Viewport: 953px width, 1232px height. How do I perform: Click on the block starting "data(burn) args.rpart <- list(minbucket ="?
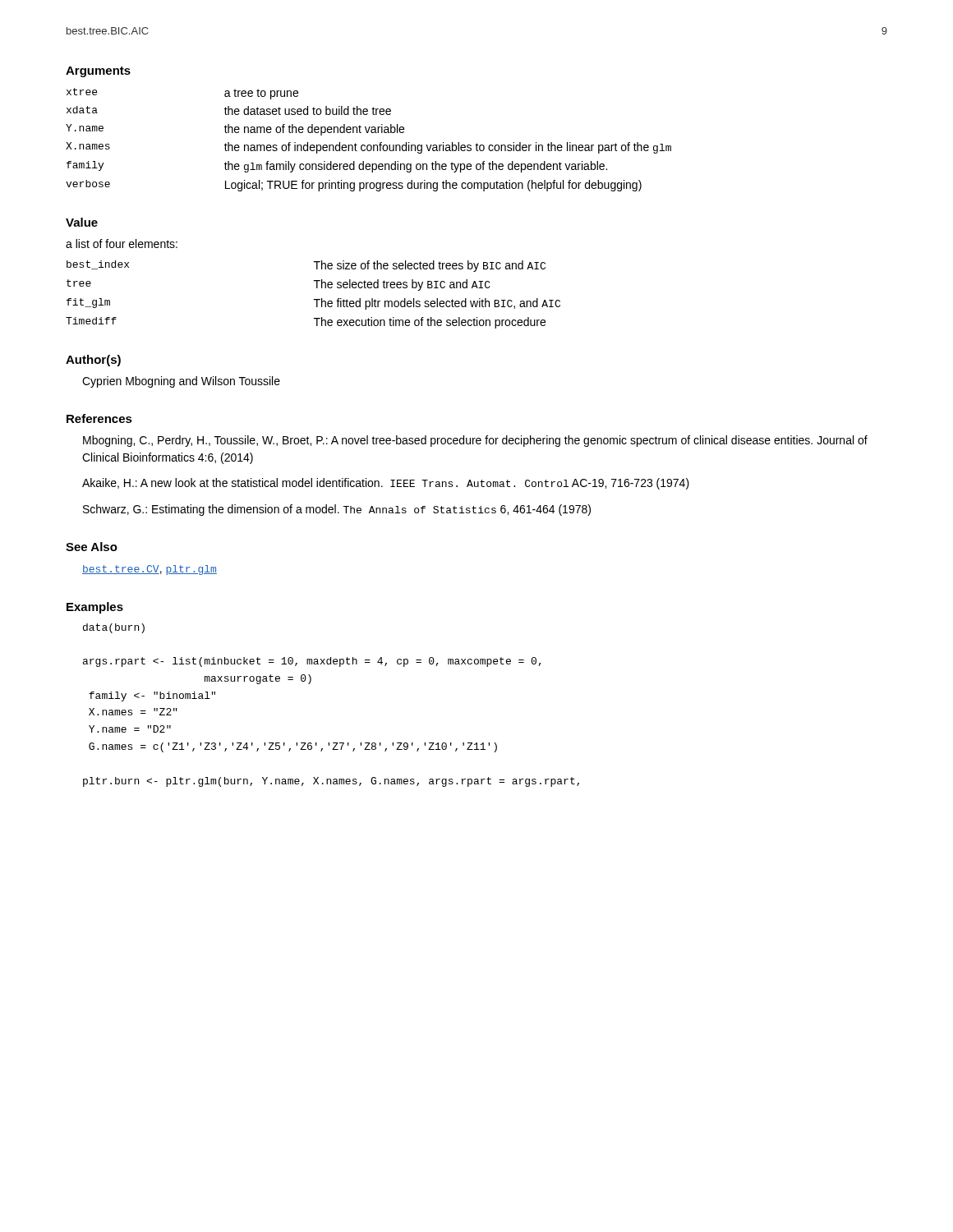pyautogui.click(x=114, y=628)
